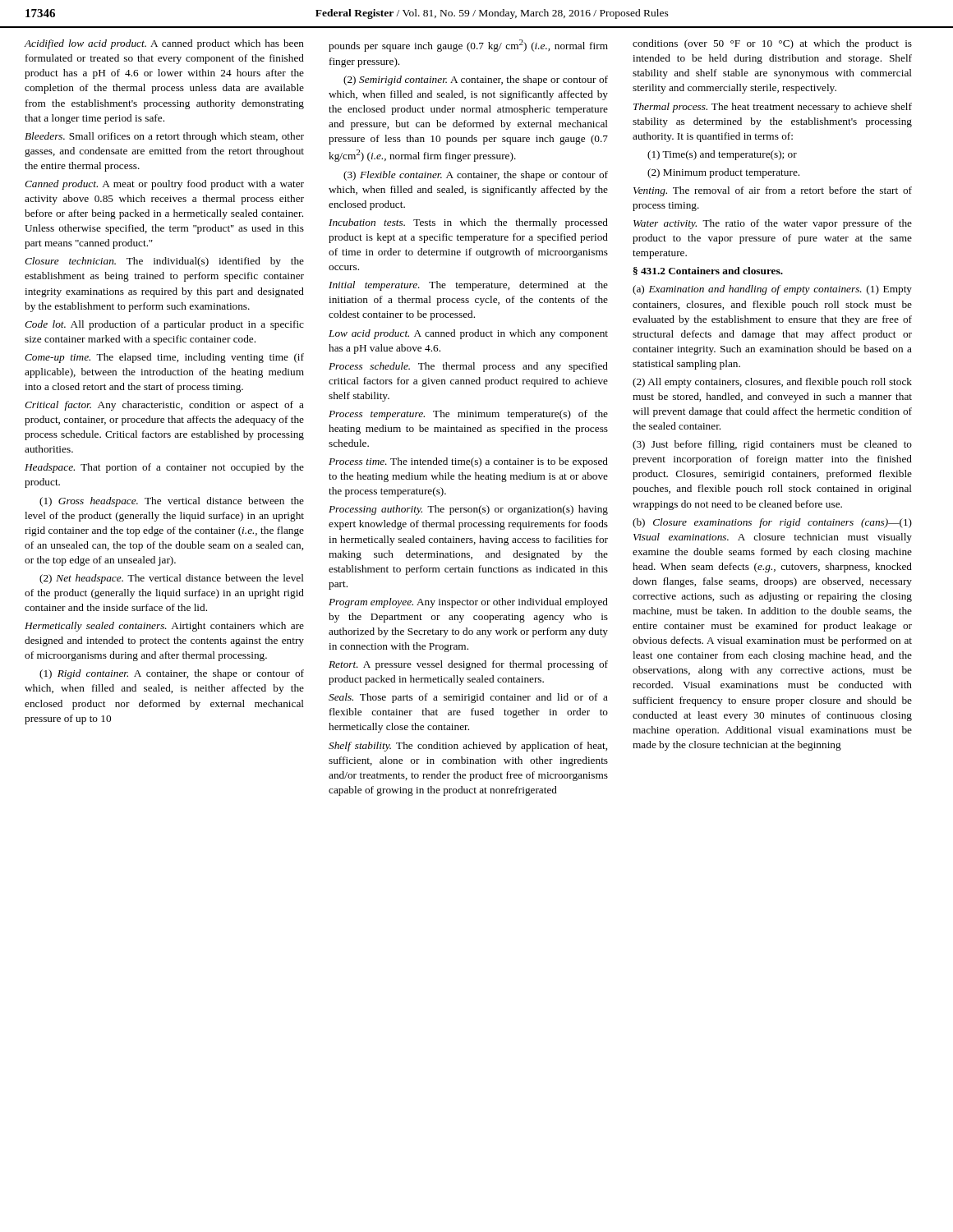Find the text block that says "Process schedule. The thermal process and any"
The width and height of the screenshot is (953, 1232).
[x=468, y=381]
